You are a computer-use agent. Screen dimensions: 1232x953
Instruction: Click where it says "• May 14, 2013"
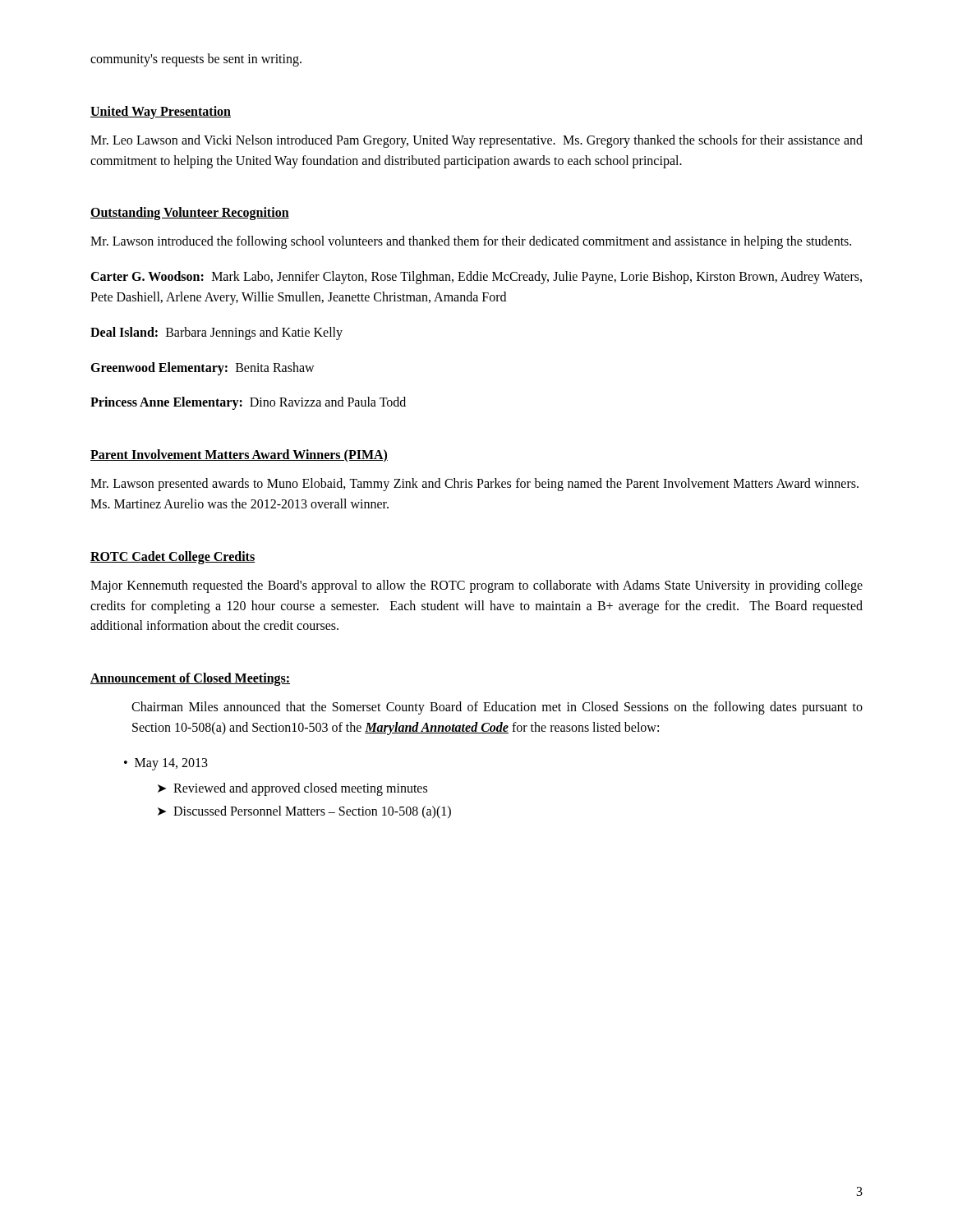click(165, 762)
